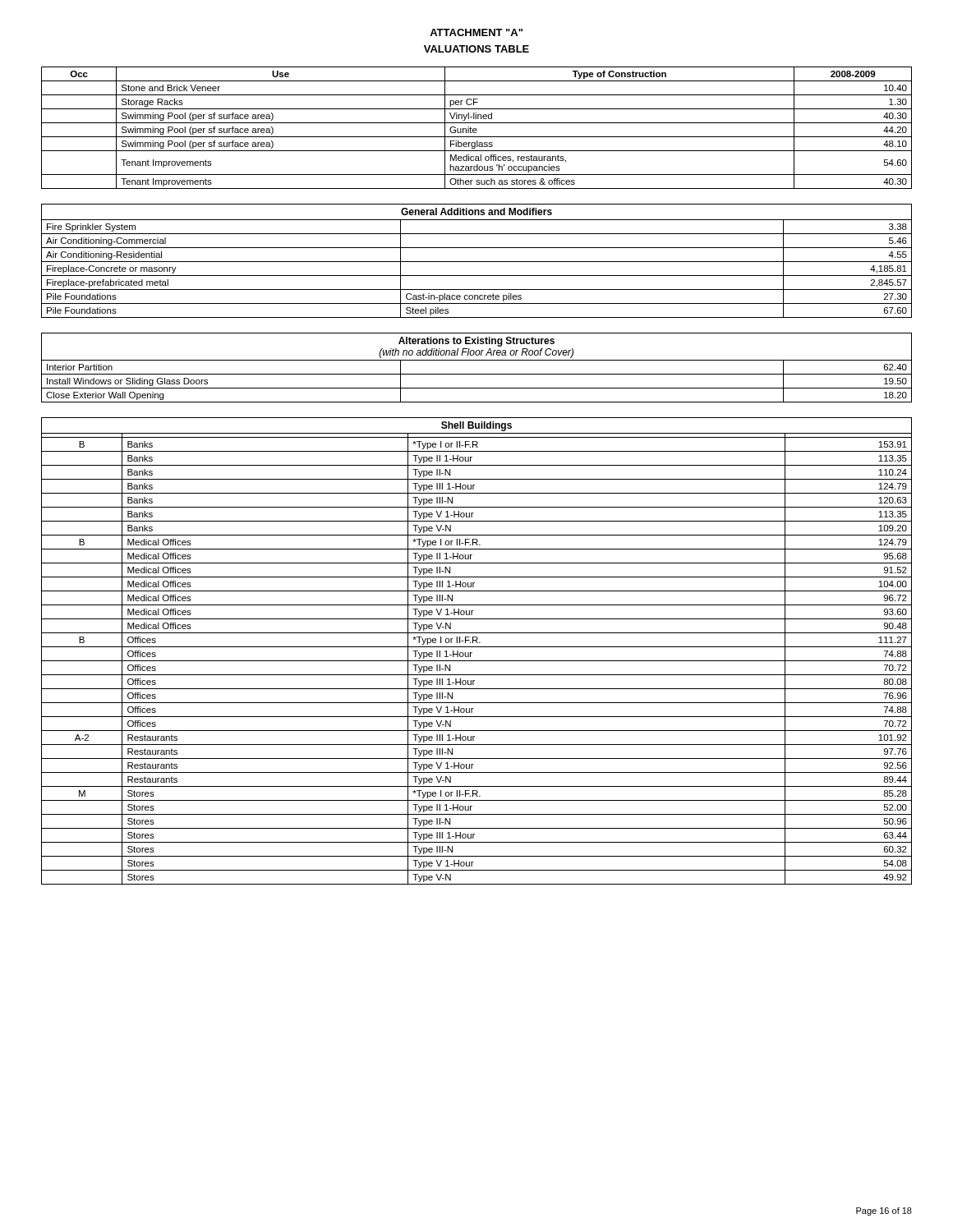953x1232 pixels.
Task: Click on the table containing "Install Windows or"
Action: 476,368
